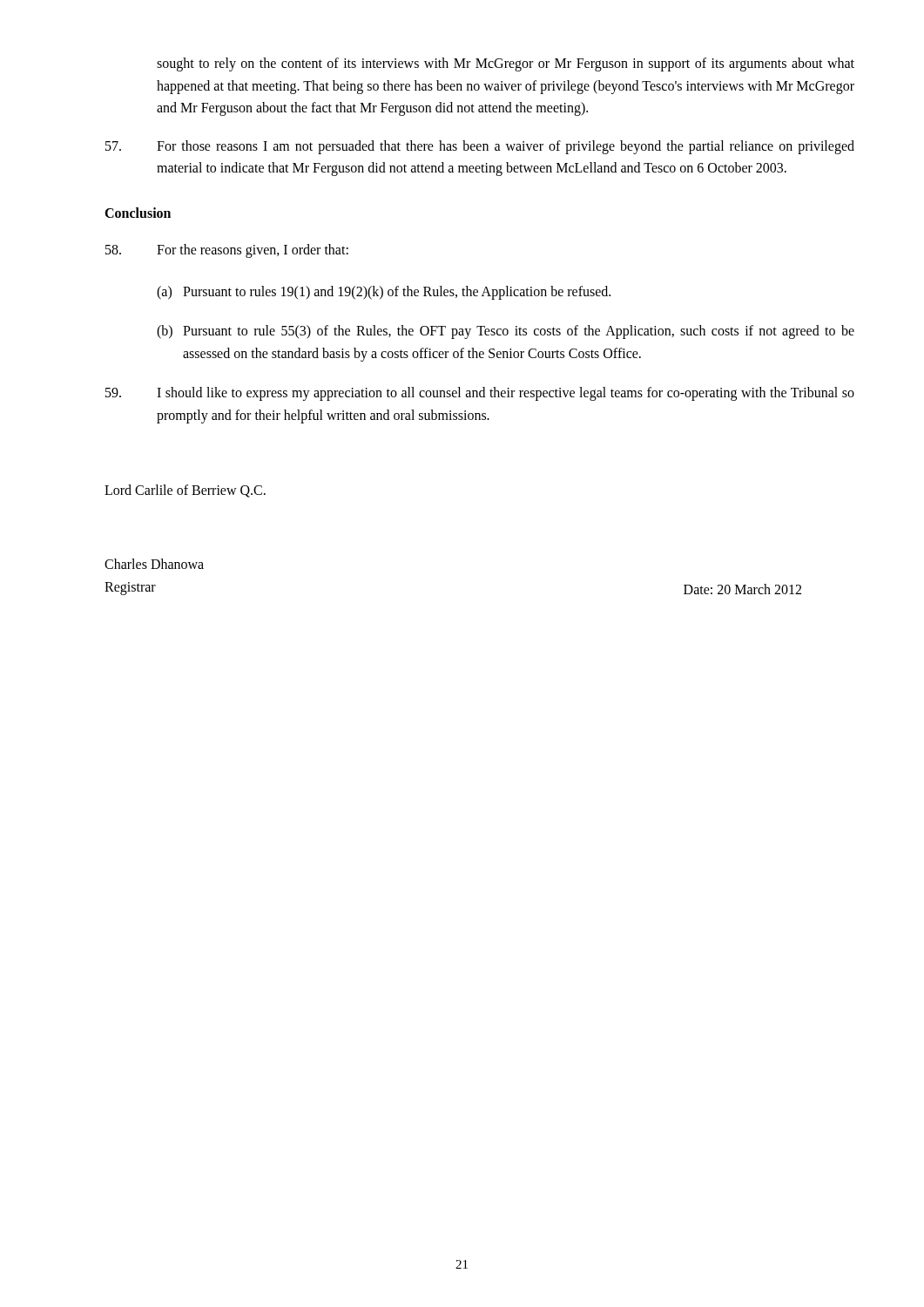Locate the element starting "Charles Dhanowa Registrar"
This screenshot has width=924, height=1307.
point(154,576)
